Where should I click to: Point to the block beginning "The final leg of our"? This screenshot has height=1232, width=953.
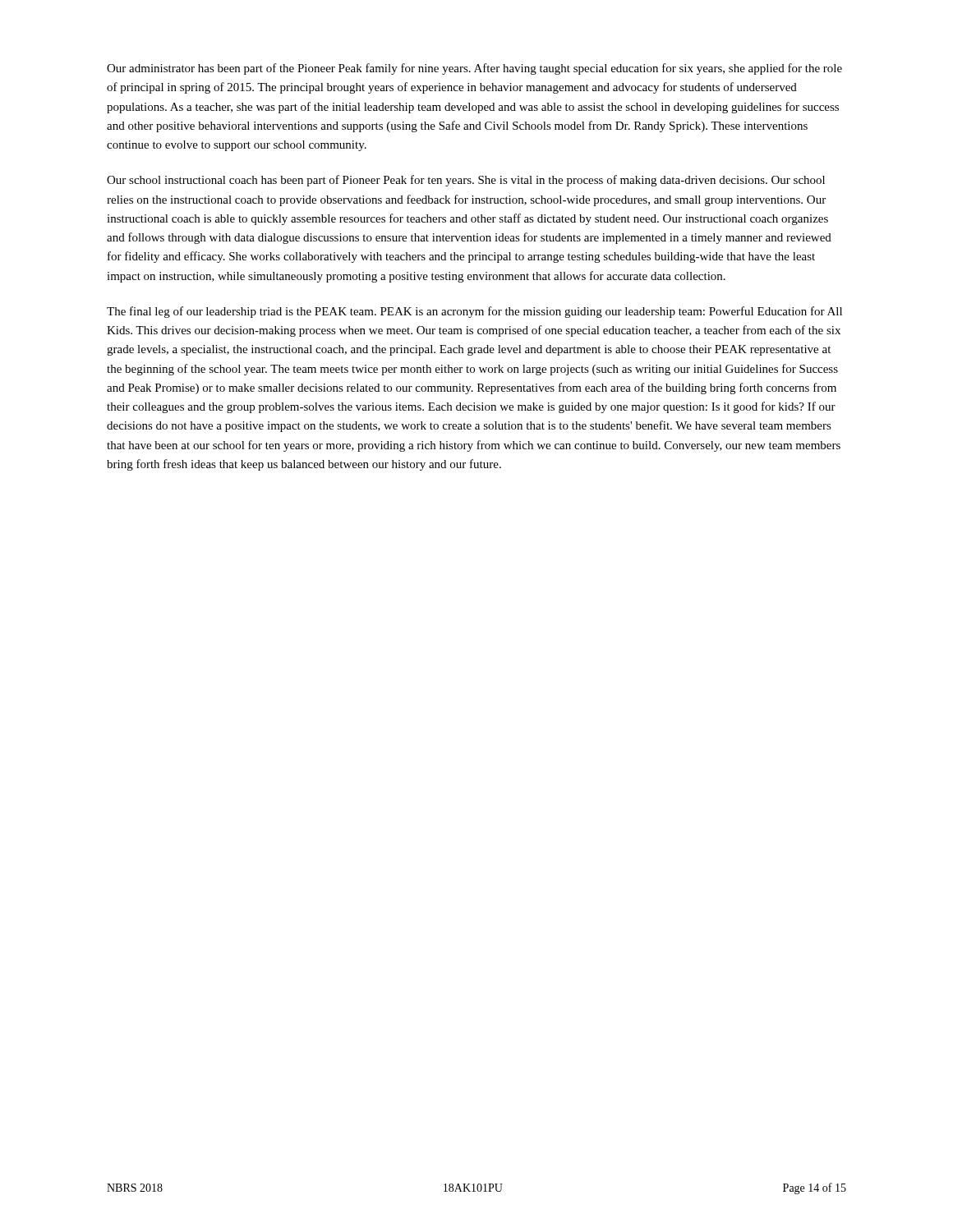point(475,387)
